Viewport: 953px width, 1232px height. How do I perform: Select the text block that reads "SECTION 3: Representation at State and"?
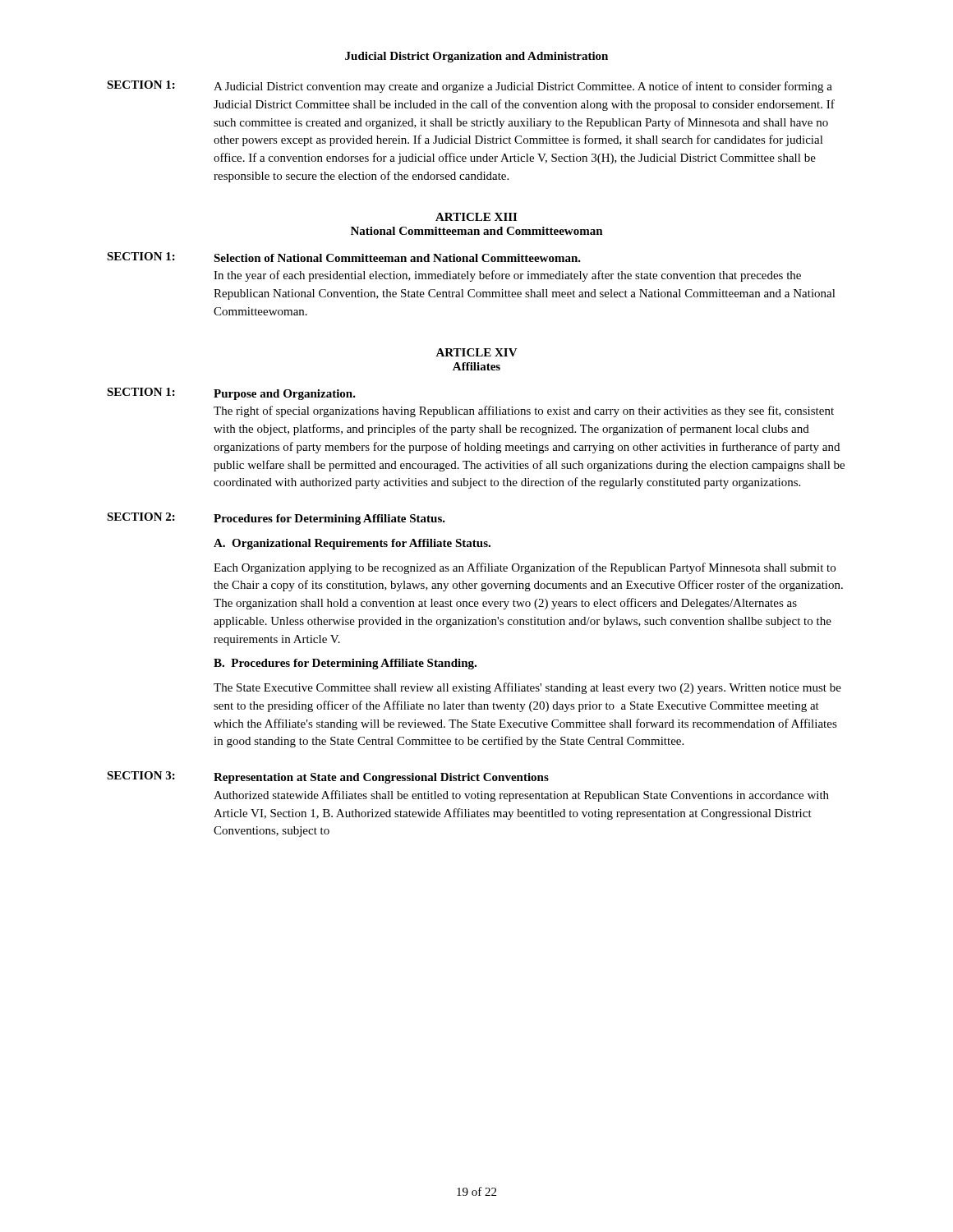pos(476,808)
